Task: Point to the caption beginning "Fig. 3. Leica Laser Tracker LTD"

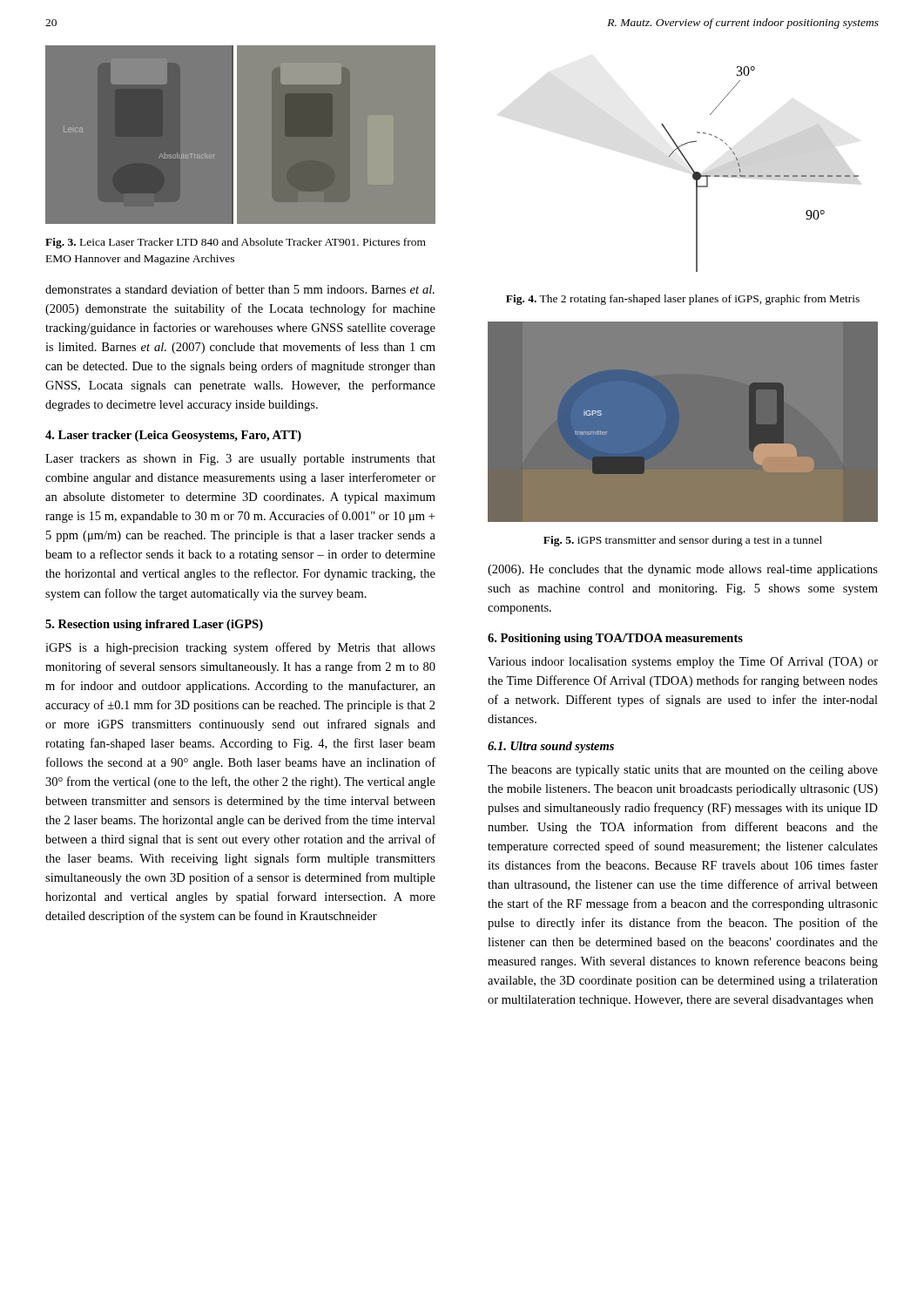Action: 236,250
